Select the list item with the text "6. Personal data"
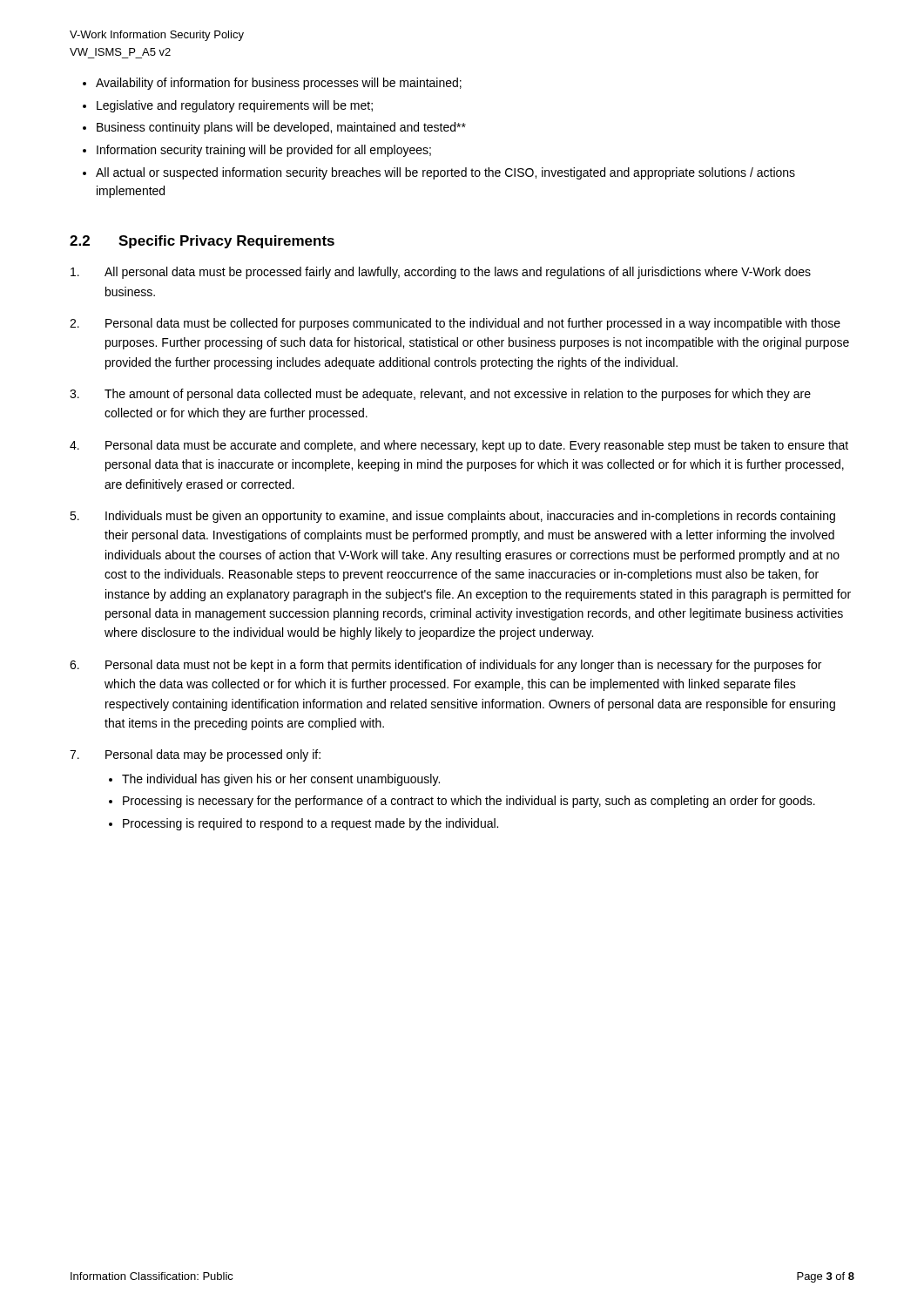 [462, 694]
